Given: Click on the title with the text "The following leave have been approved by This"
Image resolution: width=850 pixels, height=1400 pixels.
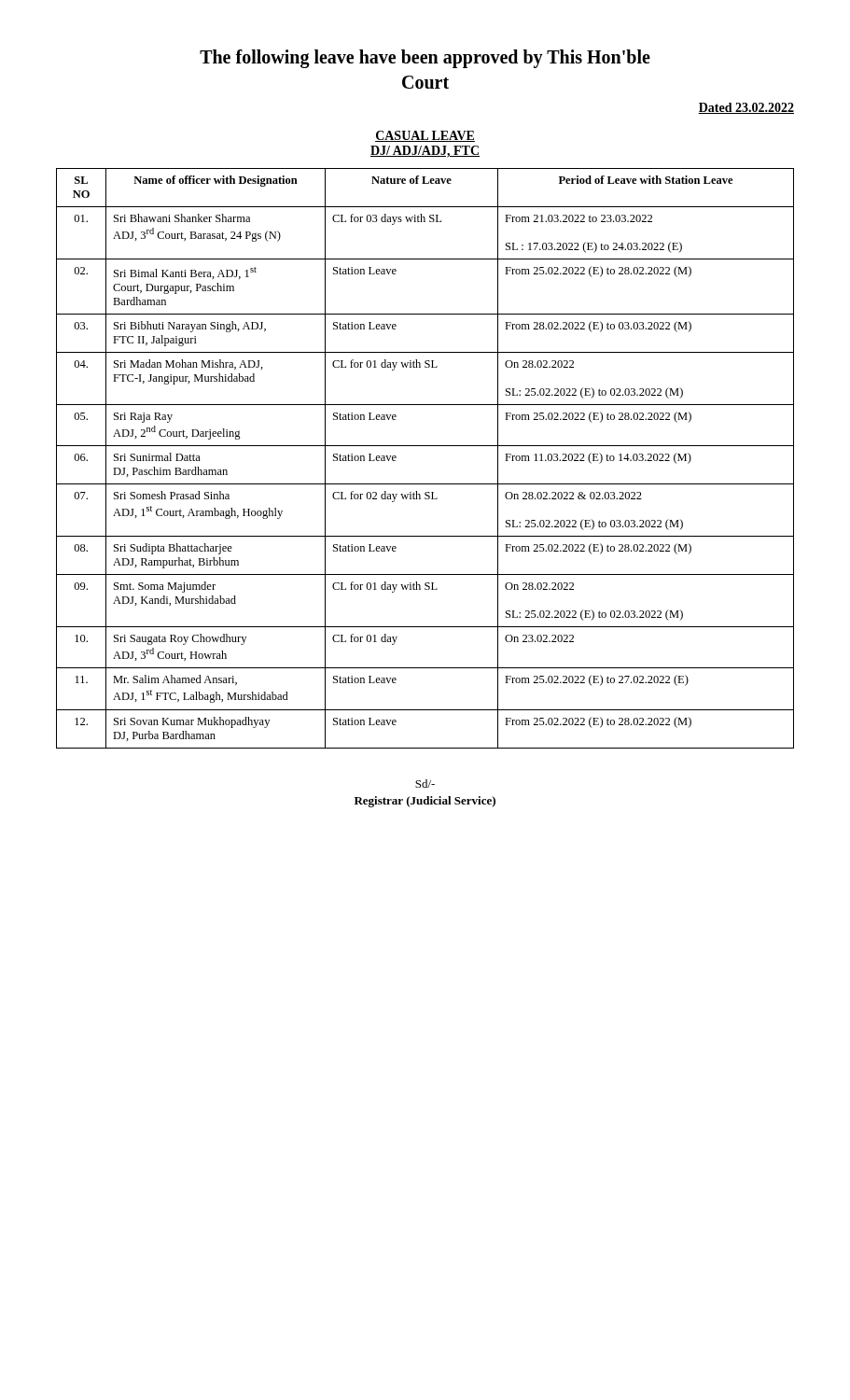Looking at the screenshot, I should coord(425,70).
